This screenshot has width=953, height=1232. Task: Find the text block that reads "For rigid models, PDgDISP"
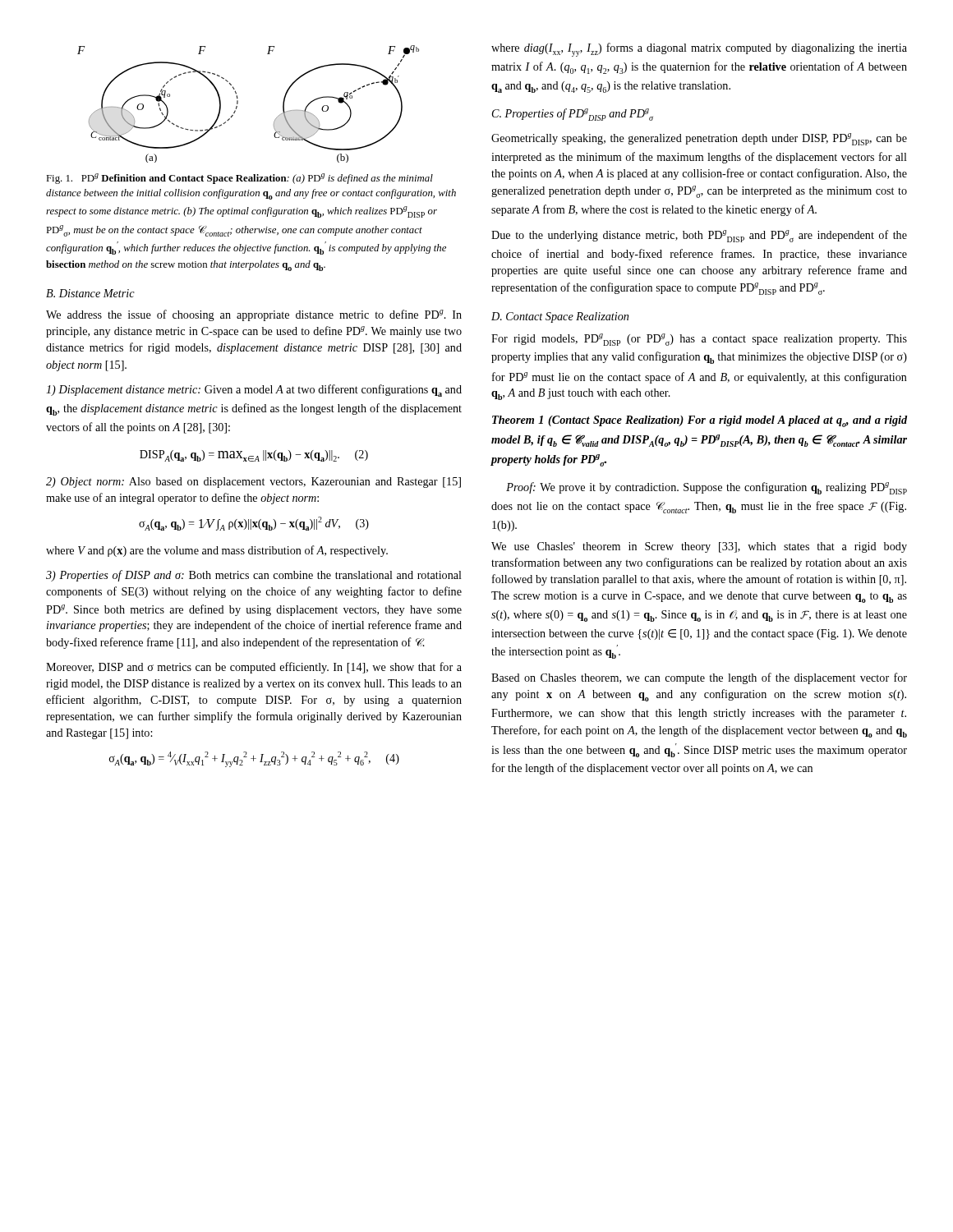(699, 366)
